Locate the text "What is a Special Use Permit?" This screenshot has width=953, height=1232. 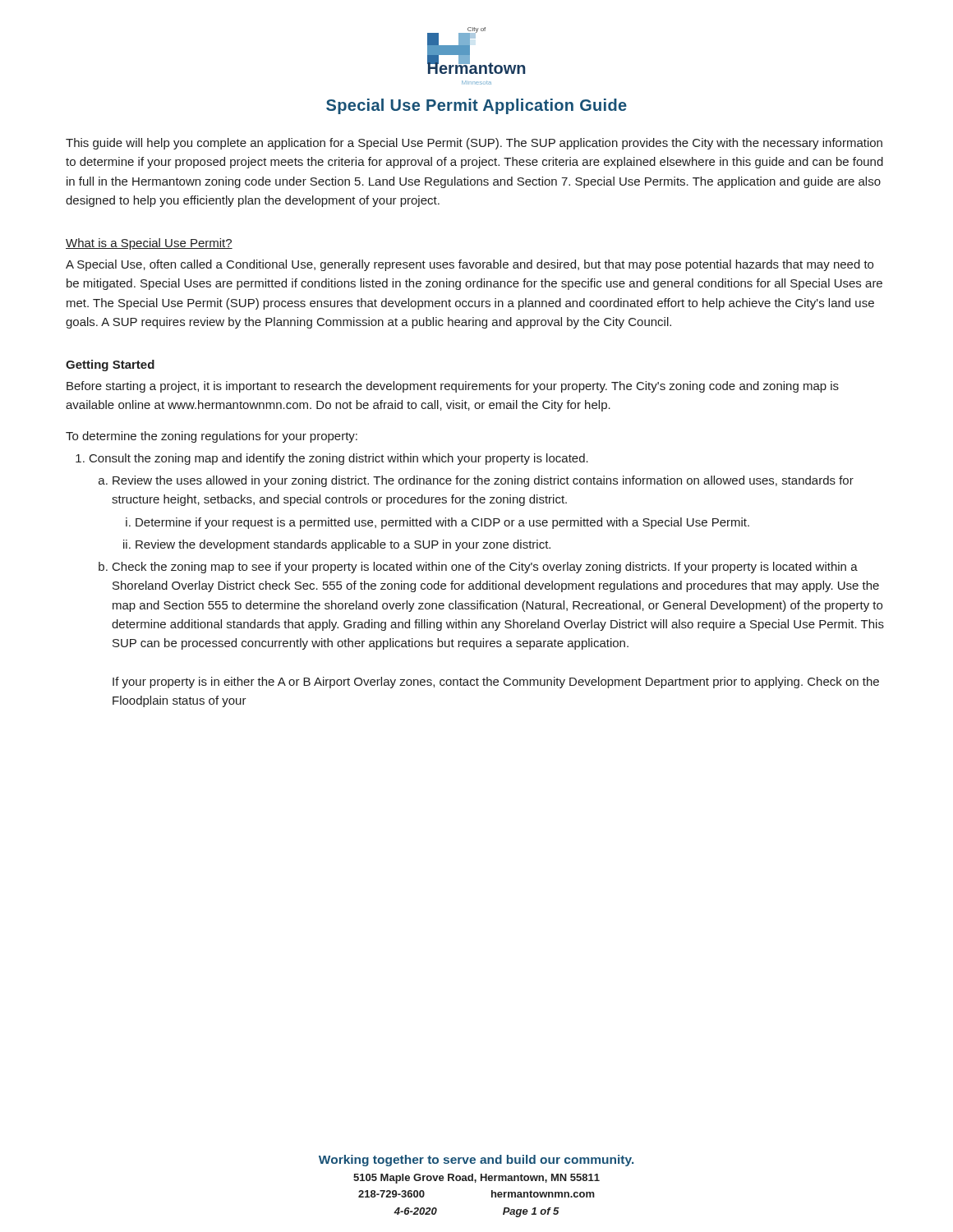tap(149, 243)
